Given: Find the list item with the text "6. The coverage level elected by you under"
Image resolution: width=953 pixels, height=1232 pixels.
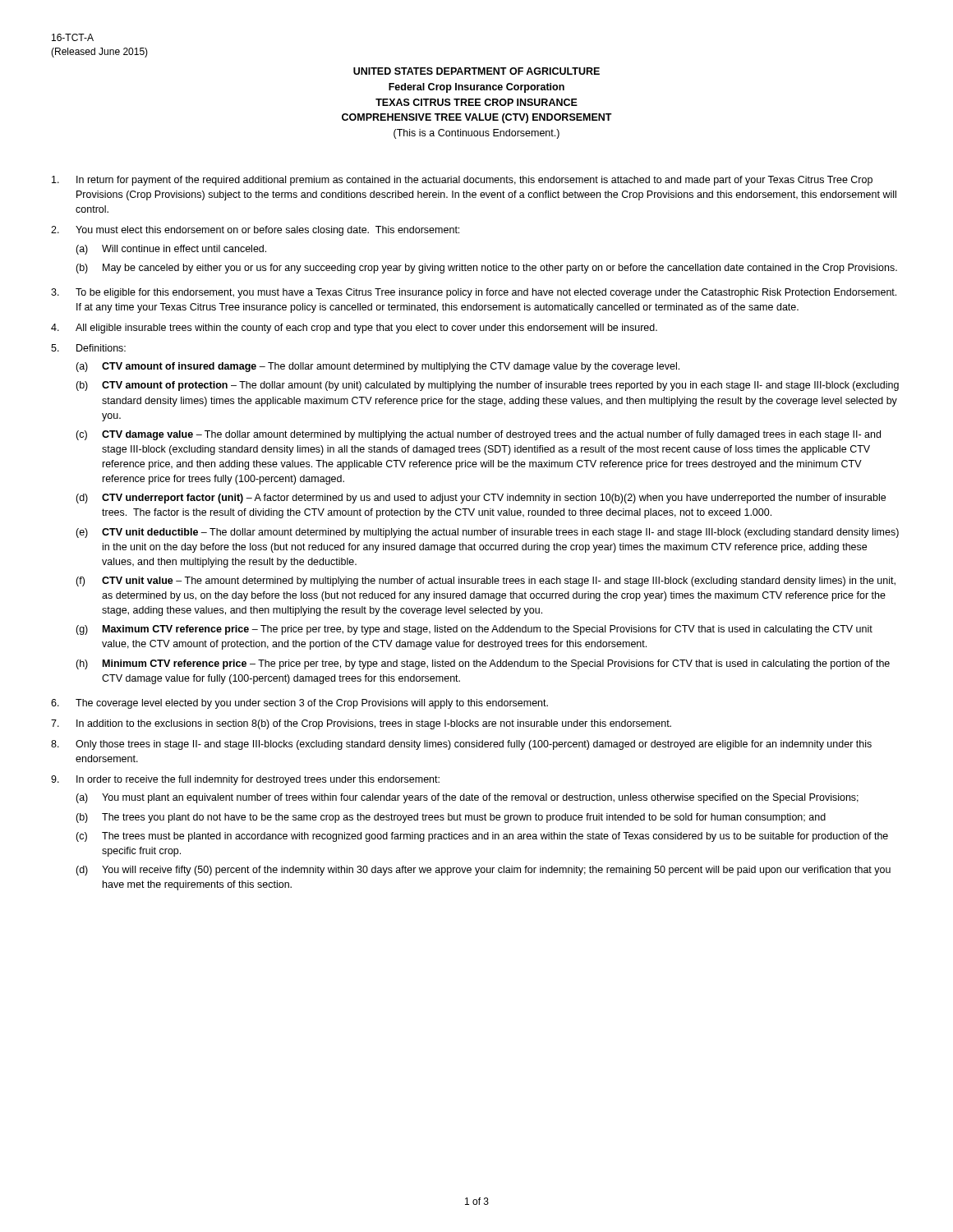Looking at the screenshot, I should (x=476, y=703).
